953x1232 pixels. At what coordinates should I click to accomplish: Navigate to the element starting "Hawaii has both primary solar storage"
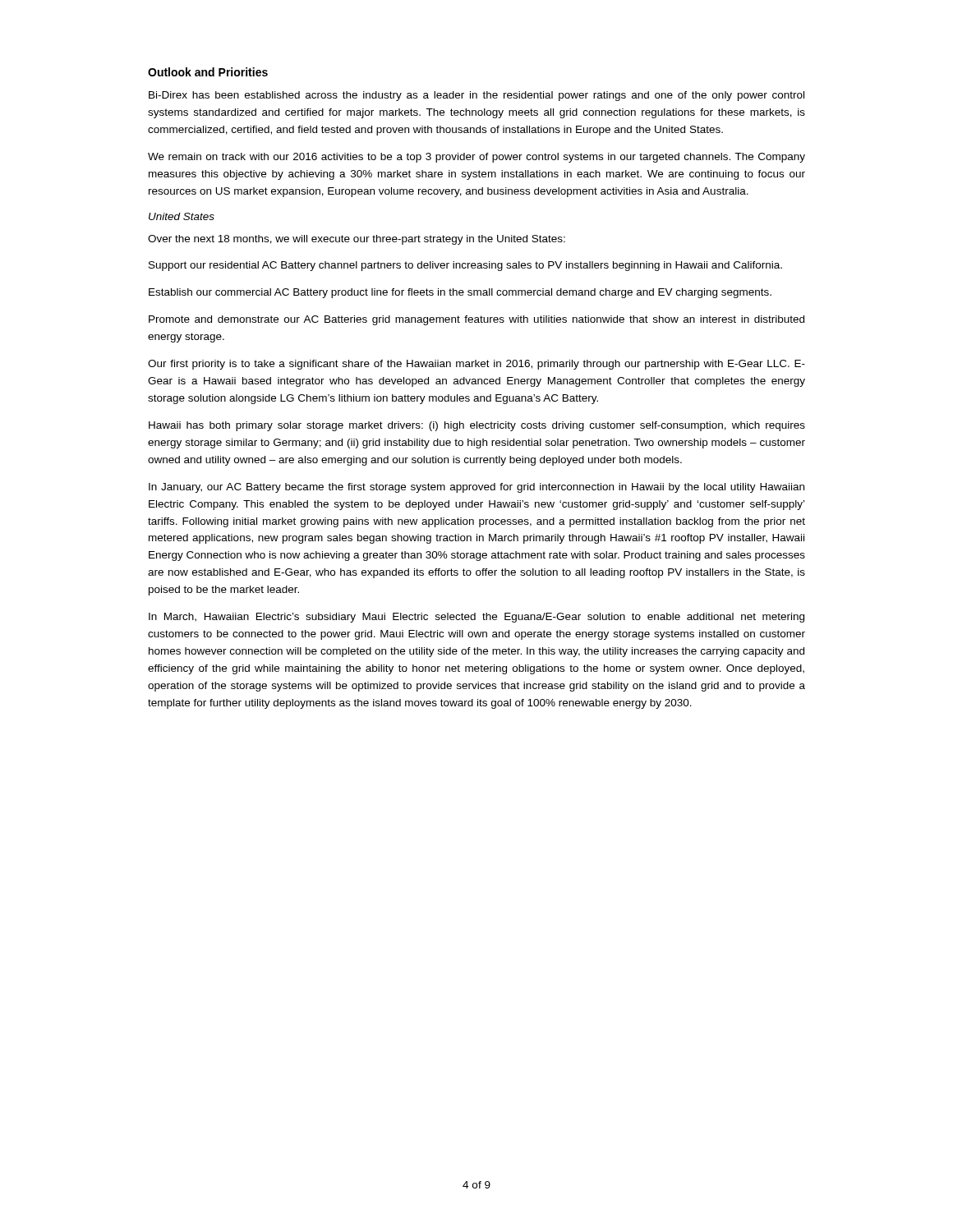click(x=476, y=442)
